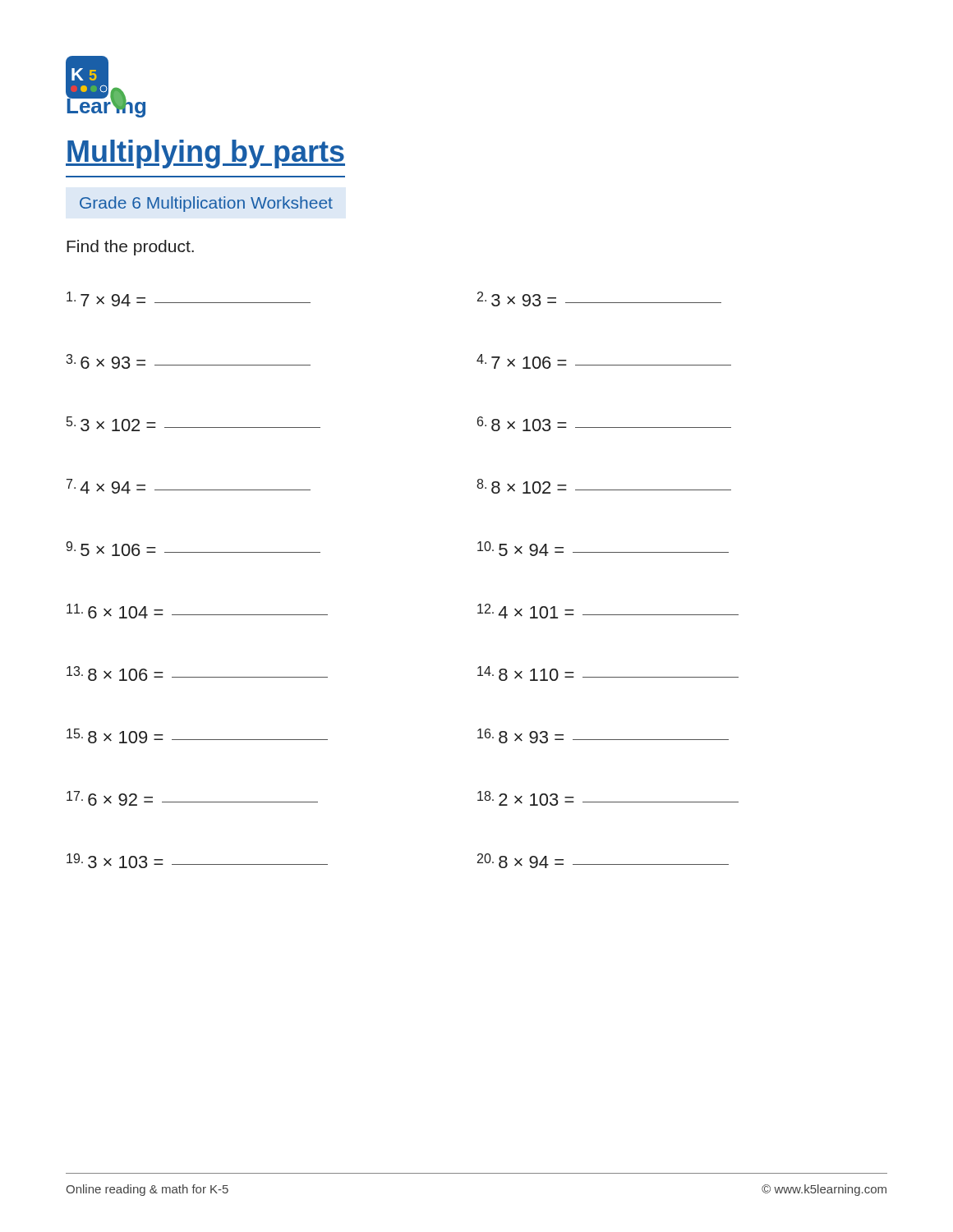Navigate to the block starting "8. 8 × 102 ="
This screenshot has height=1232, width=953.
[604, 488]
